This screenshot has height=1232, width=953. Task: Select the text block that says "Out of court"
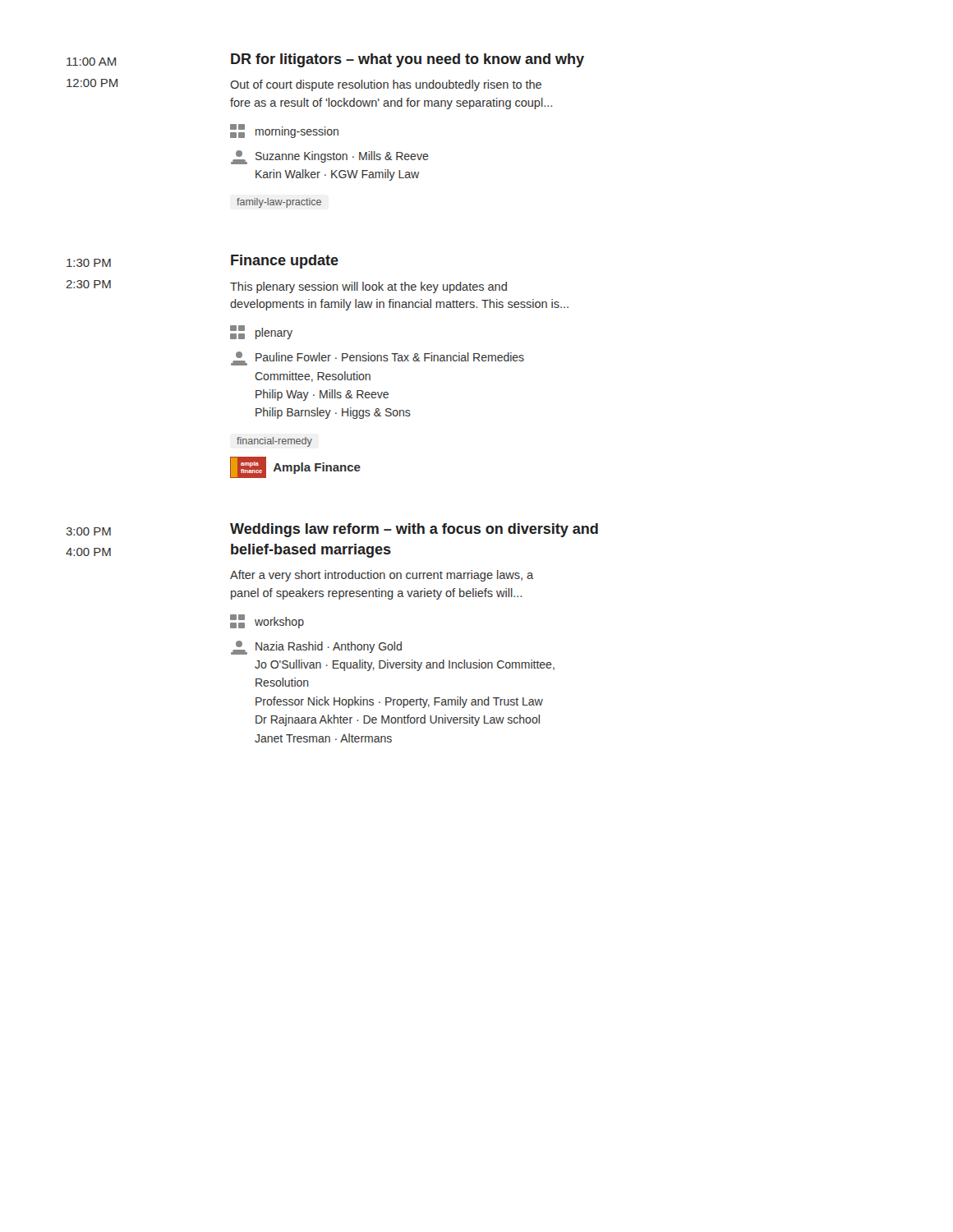392,94
